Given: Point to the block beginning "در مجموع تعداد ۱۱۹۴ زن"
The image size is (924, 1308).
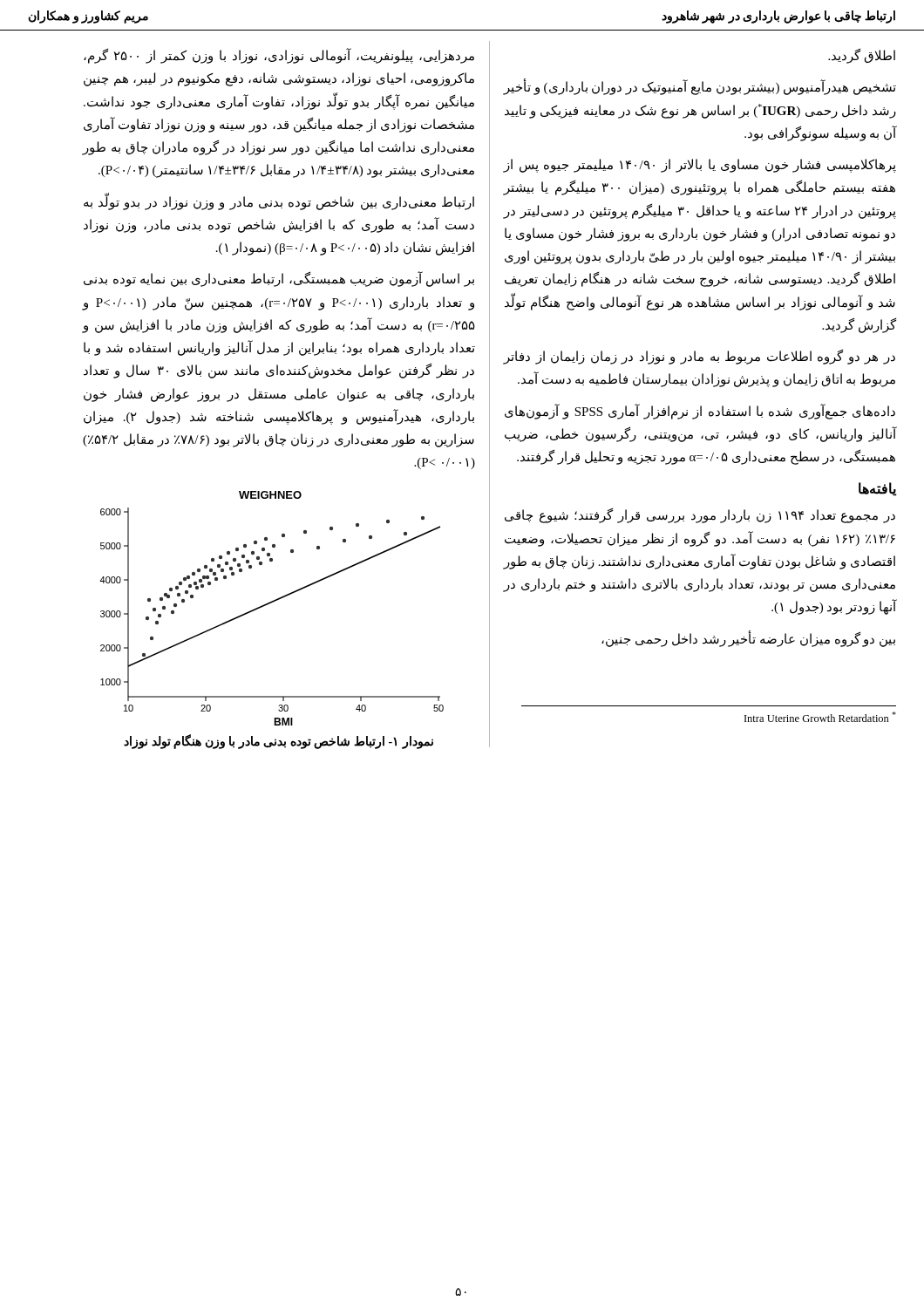Looking at the screenshot, I should [700, 561].
